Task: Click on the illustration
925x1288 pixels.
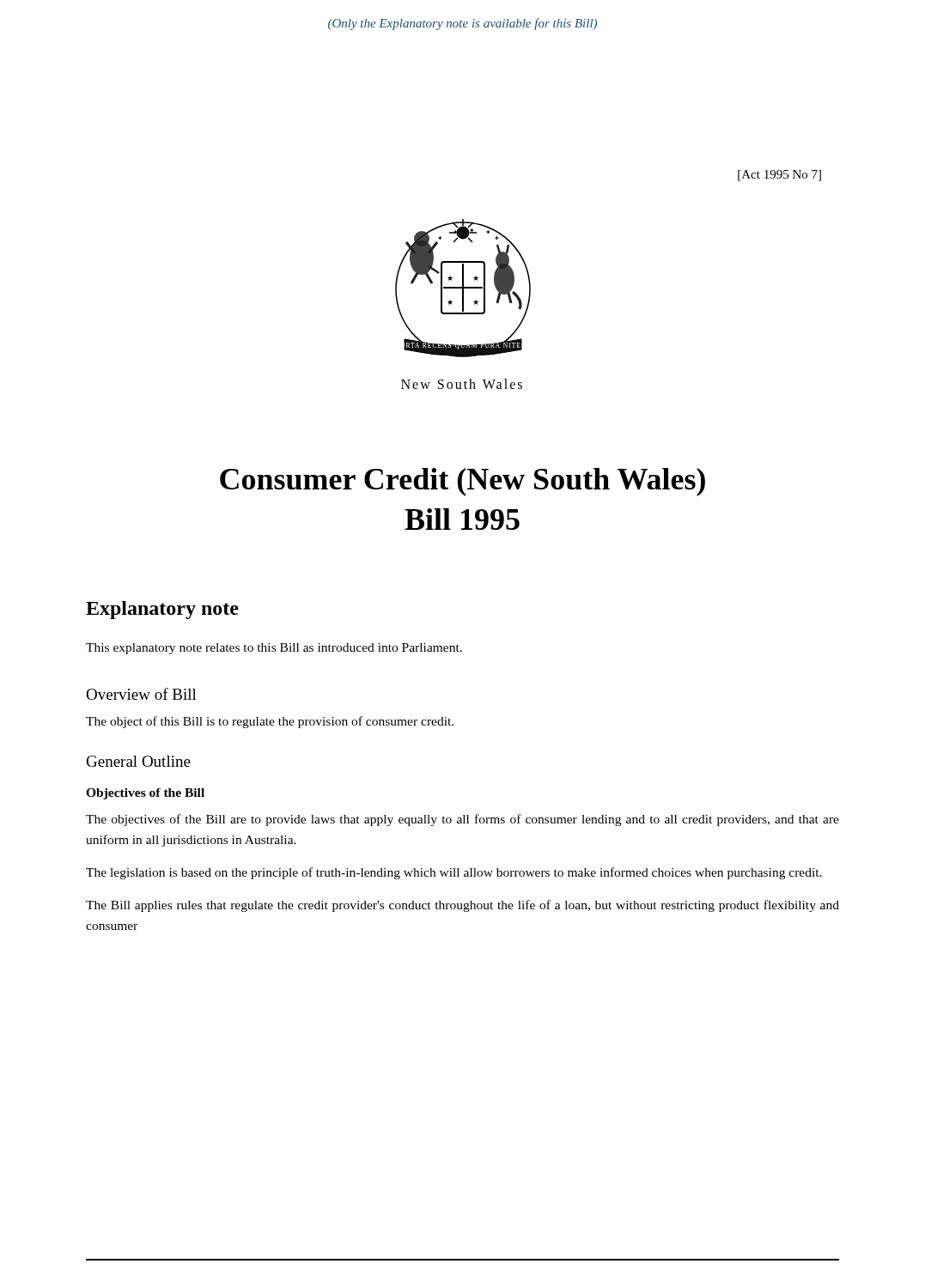Action: [x=462, y=306]
